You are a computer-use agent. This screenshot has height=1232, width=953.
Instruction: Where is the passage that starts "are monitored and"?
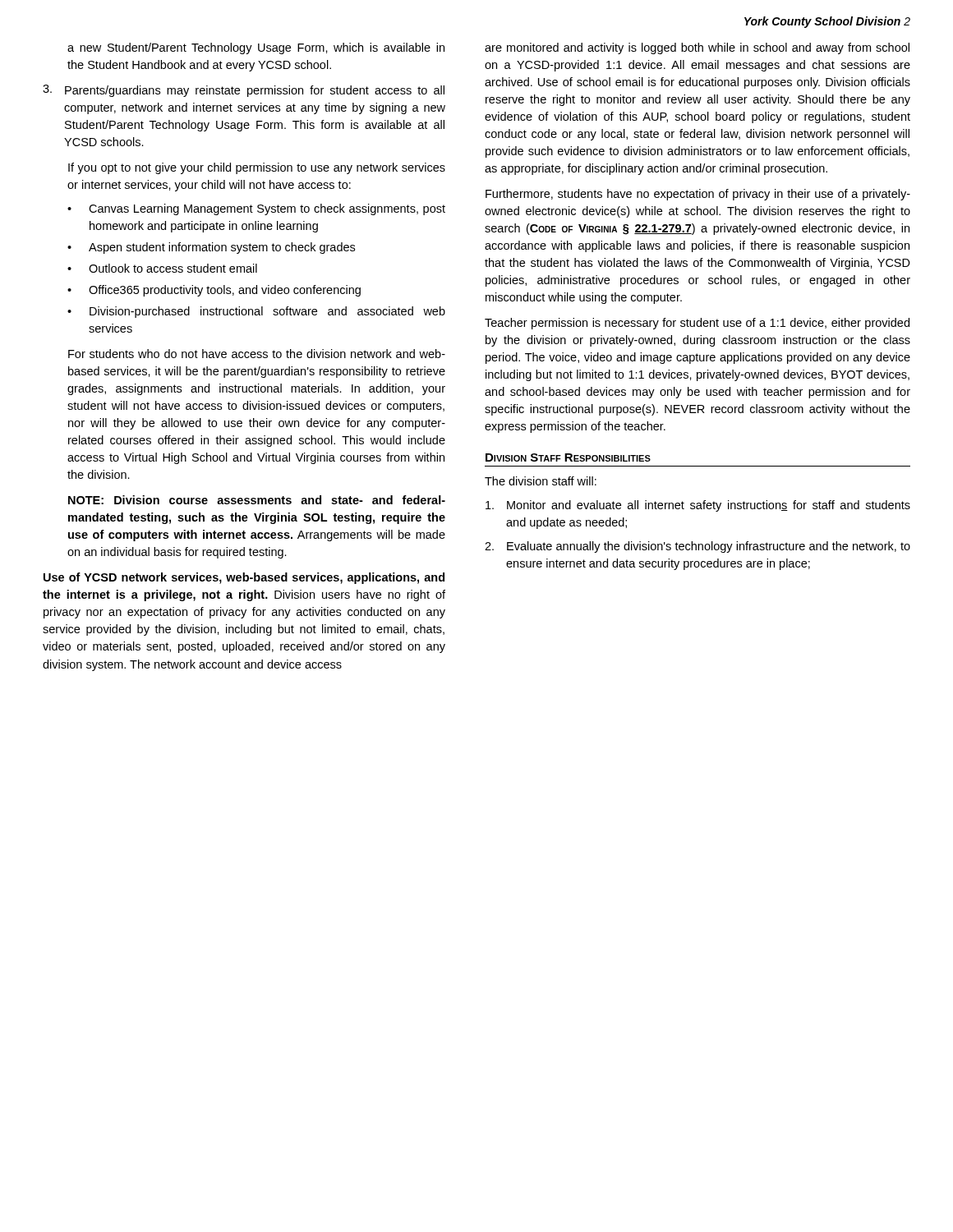(x=698, y=108)
